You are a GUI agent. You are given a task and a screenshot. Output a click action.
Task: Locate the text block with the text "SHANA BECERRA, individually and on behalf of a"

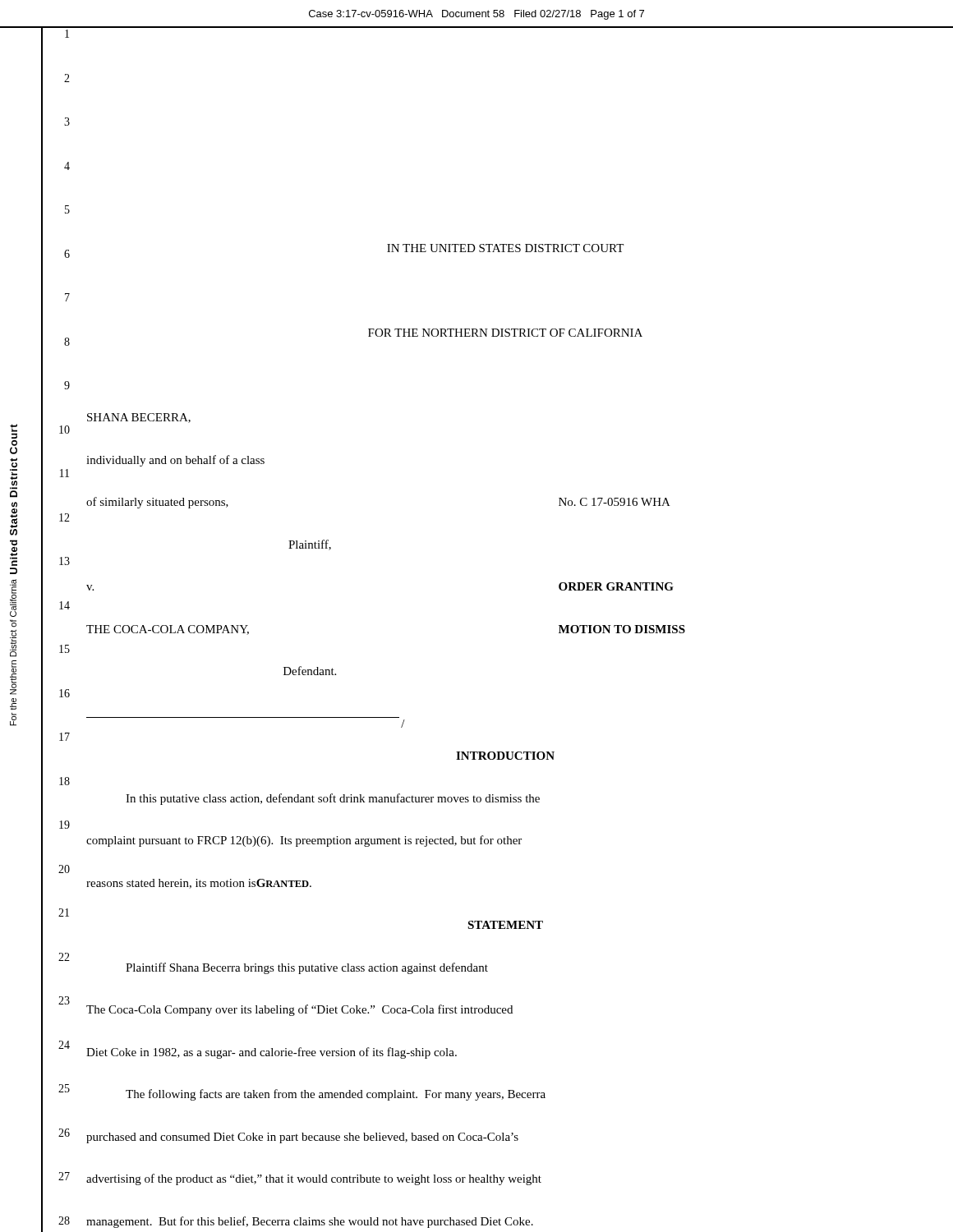139,418
